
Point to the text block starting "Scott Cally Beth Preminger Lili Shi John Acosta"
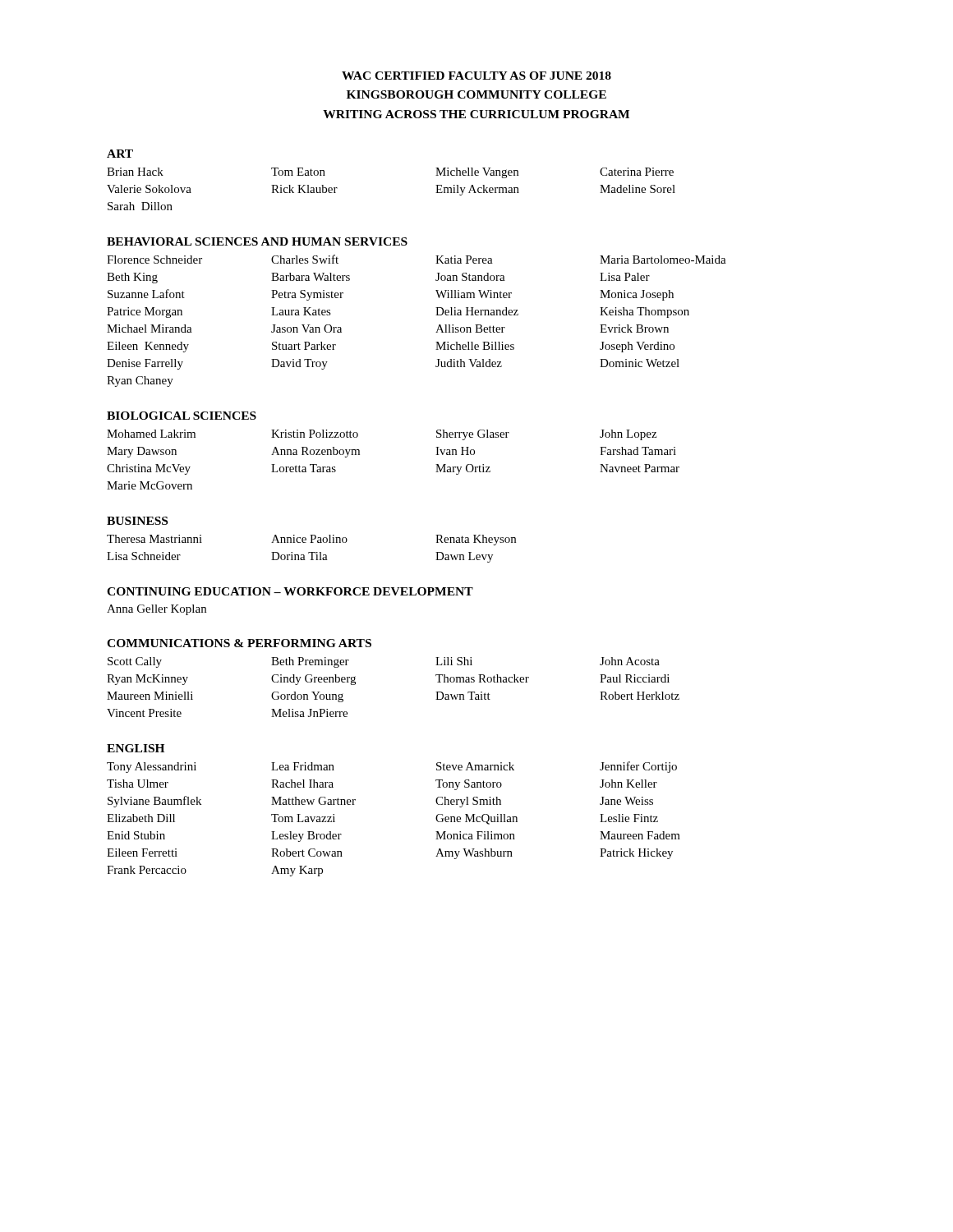click(x=476, y=687)
